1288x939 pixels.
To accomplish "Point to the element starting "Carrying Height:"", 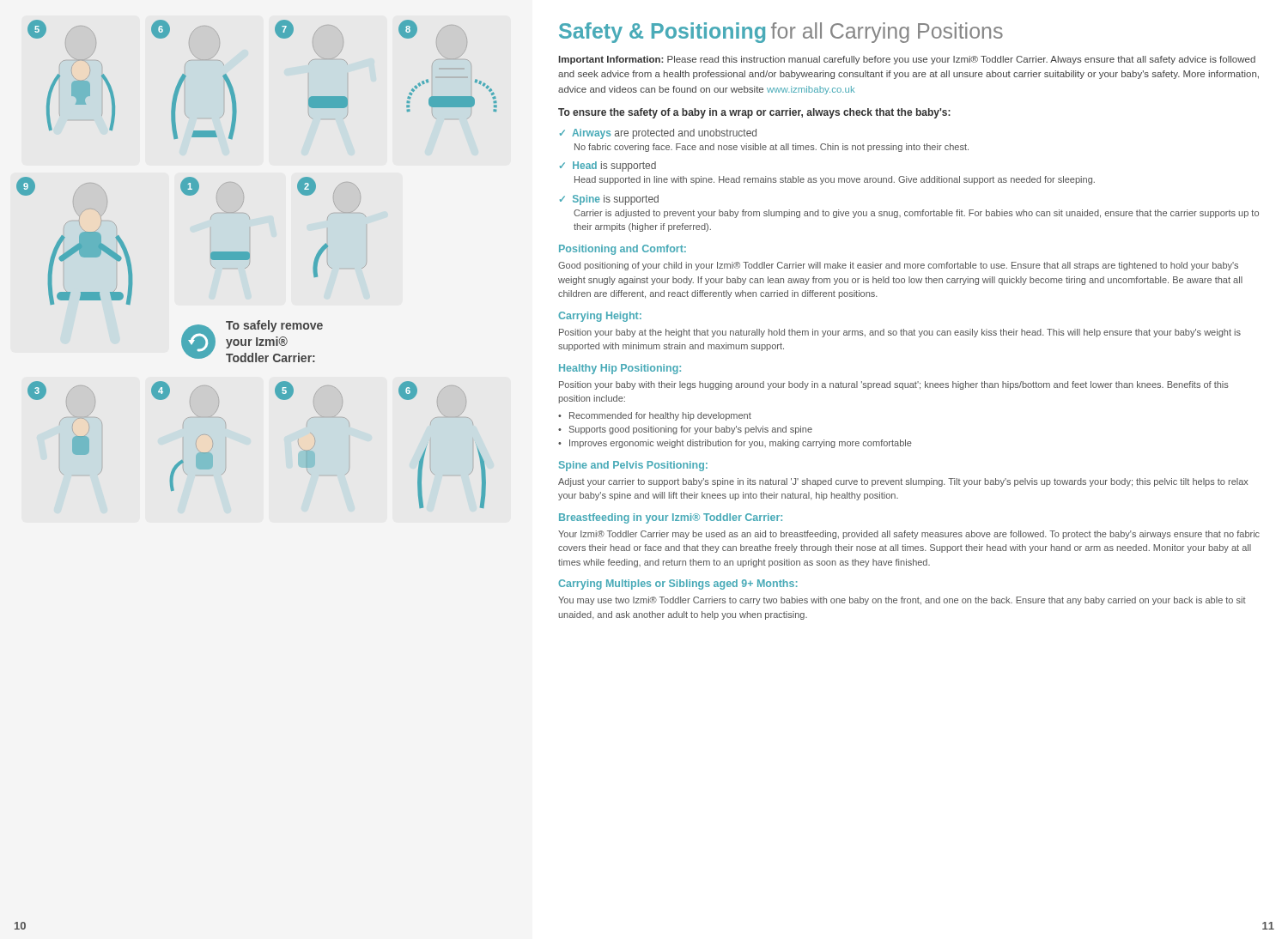I will pos(600,316).
